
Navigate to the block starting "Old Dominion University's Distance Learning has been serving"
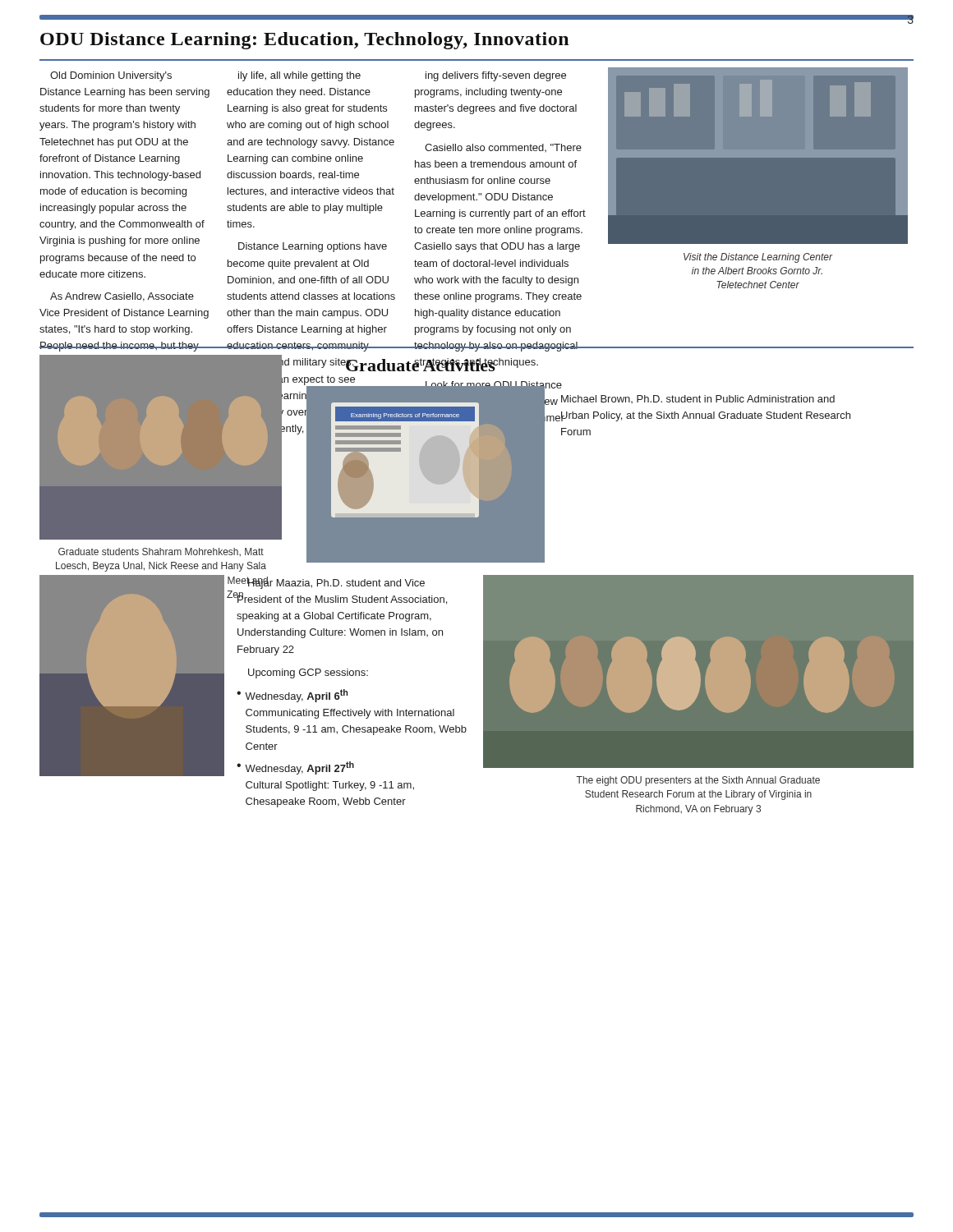(126, 244)
